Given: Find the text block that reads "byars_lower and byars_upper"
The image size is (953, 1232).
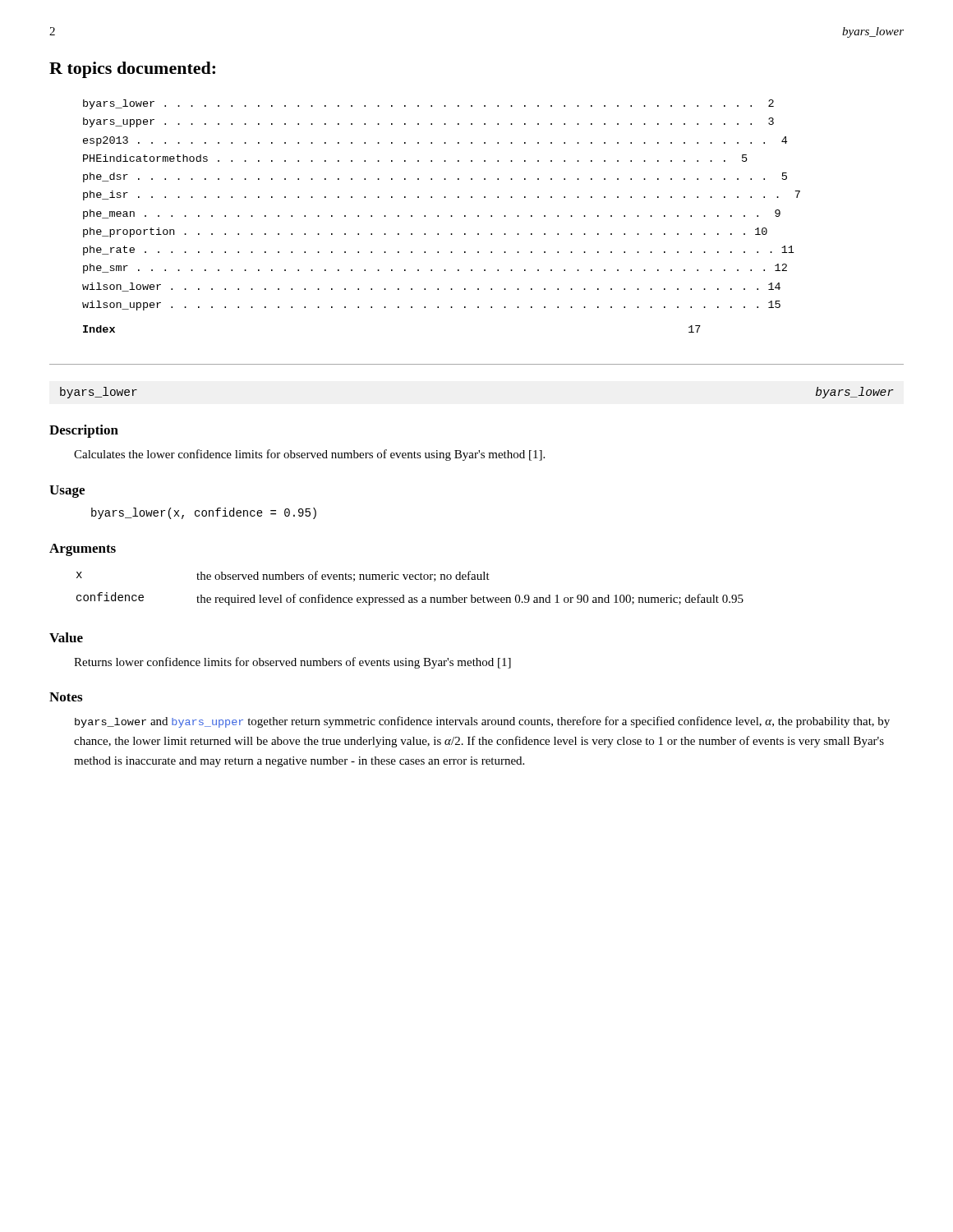Looking at the screenshot, I should (x=482, y=741).
